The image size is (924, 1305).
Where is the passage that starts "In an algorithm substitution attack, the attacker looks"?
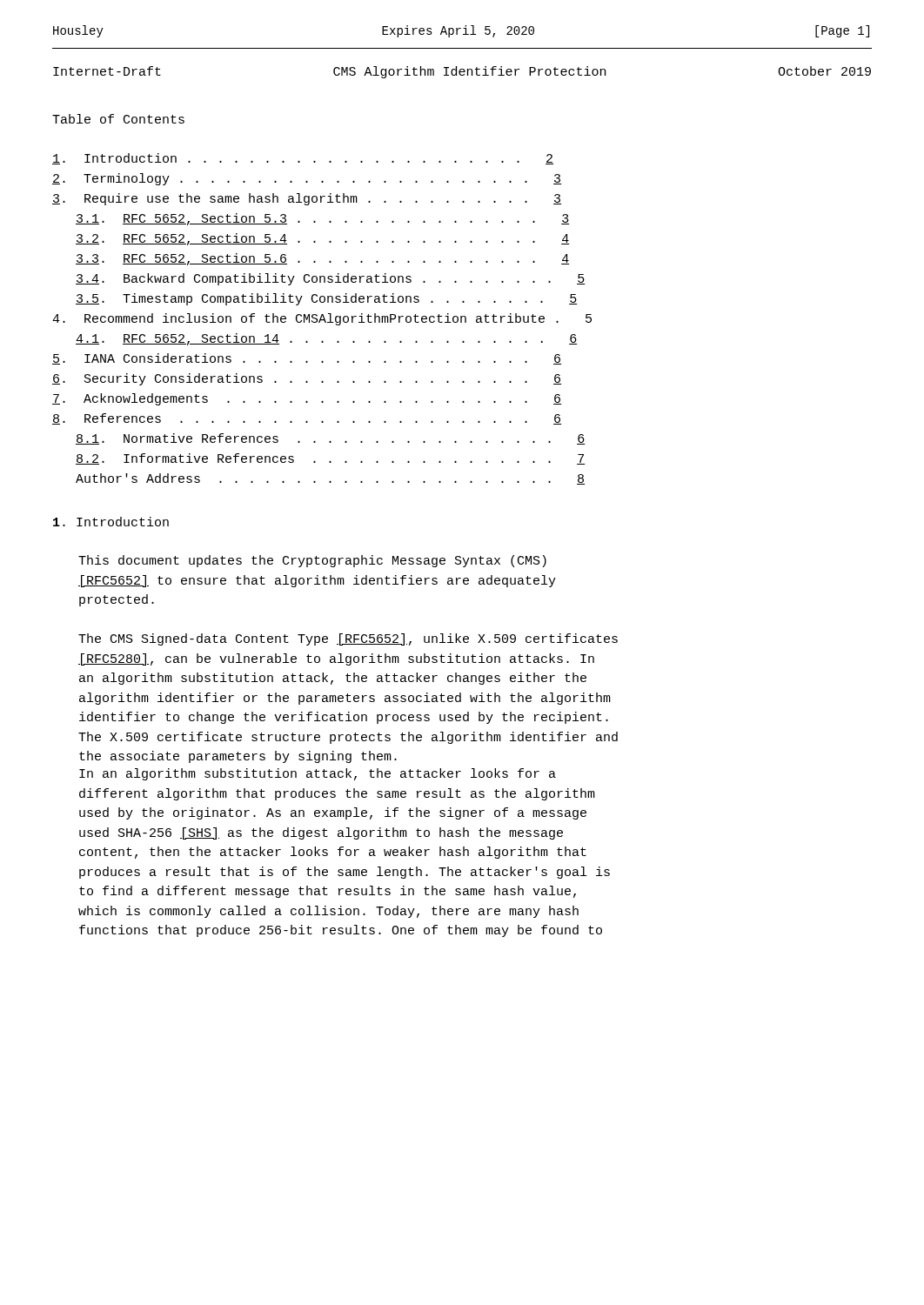(x=345, y=853)
